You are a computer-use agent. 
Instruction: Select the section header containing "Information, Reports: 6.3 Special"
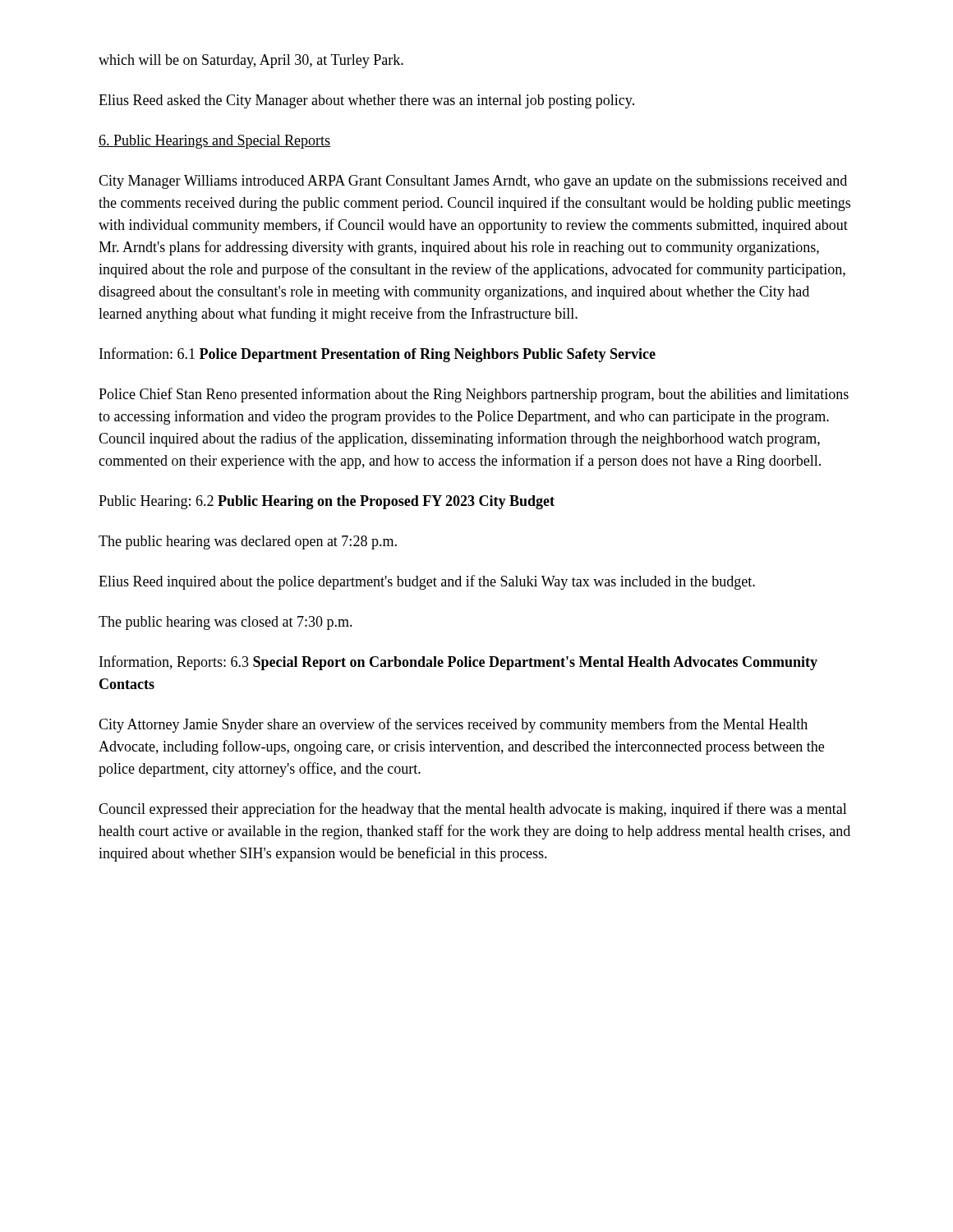pyautogui.click(x=476, y=674)
